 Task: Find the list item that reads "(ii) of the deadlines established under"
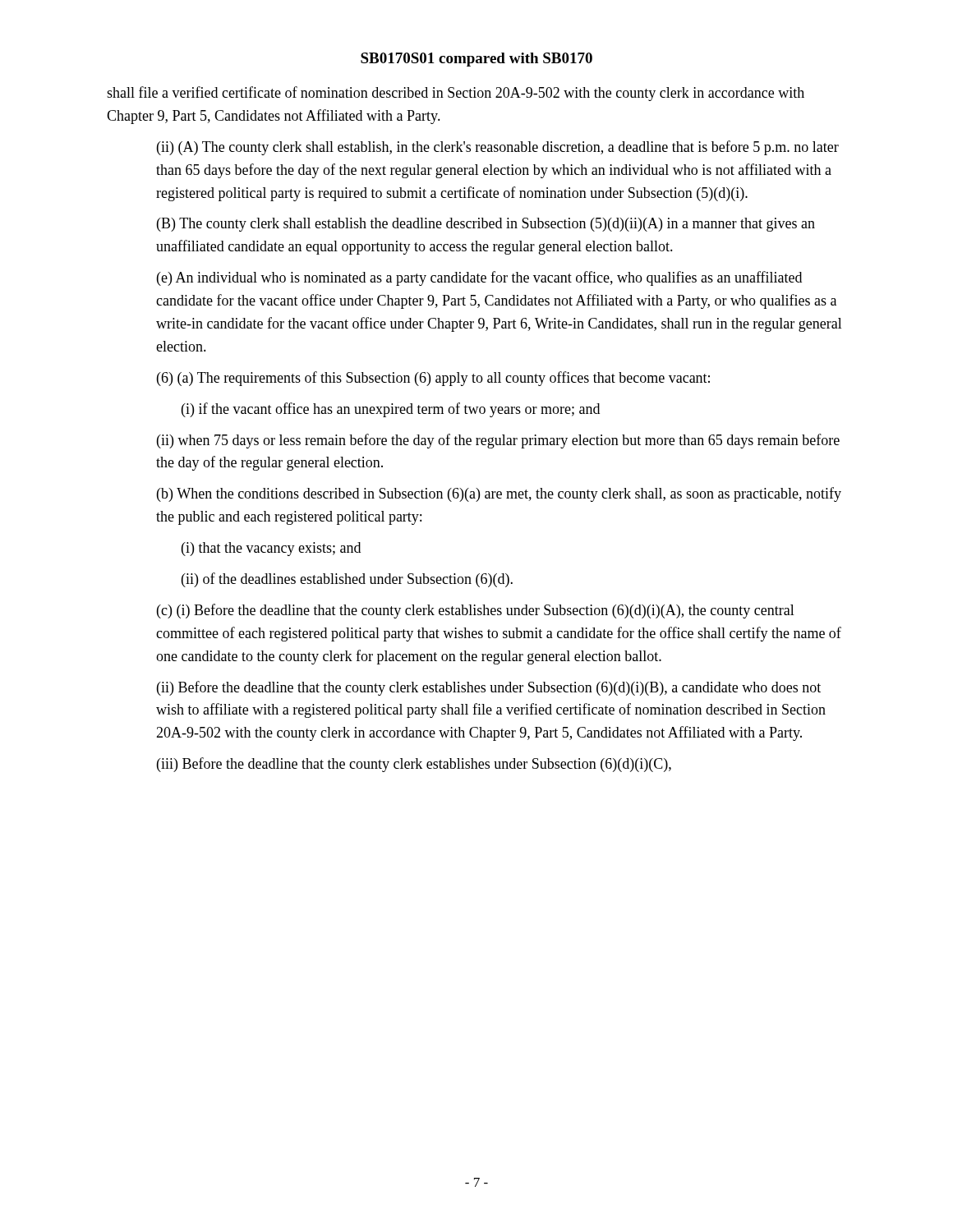[x=513, y=580]
